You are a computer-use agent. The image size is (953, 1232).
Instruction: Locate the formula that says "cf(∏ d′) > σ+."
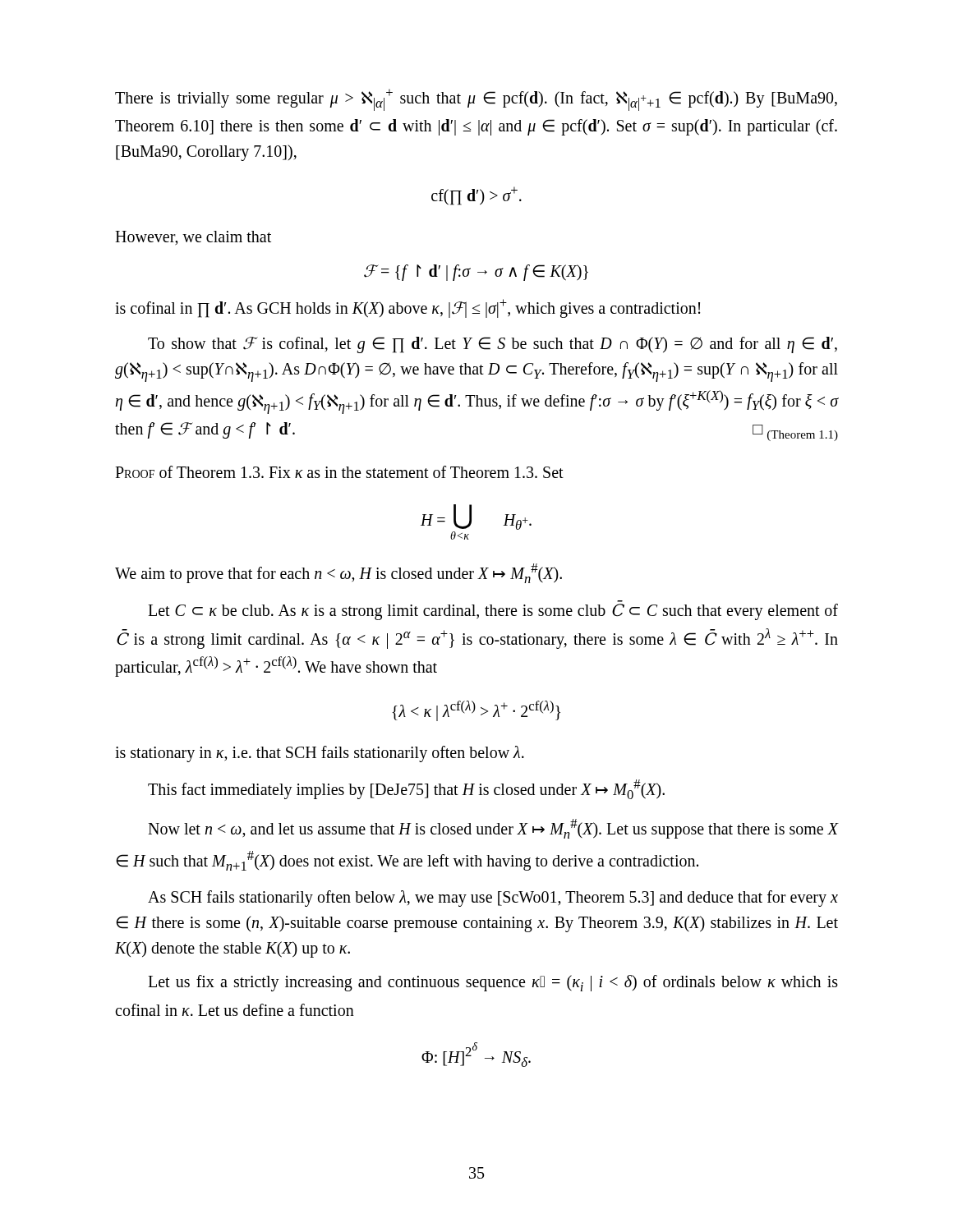(x=476, y=194)
